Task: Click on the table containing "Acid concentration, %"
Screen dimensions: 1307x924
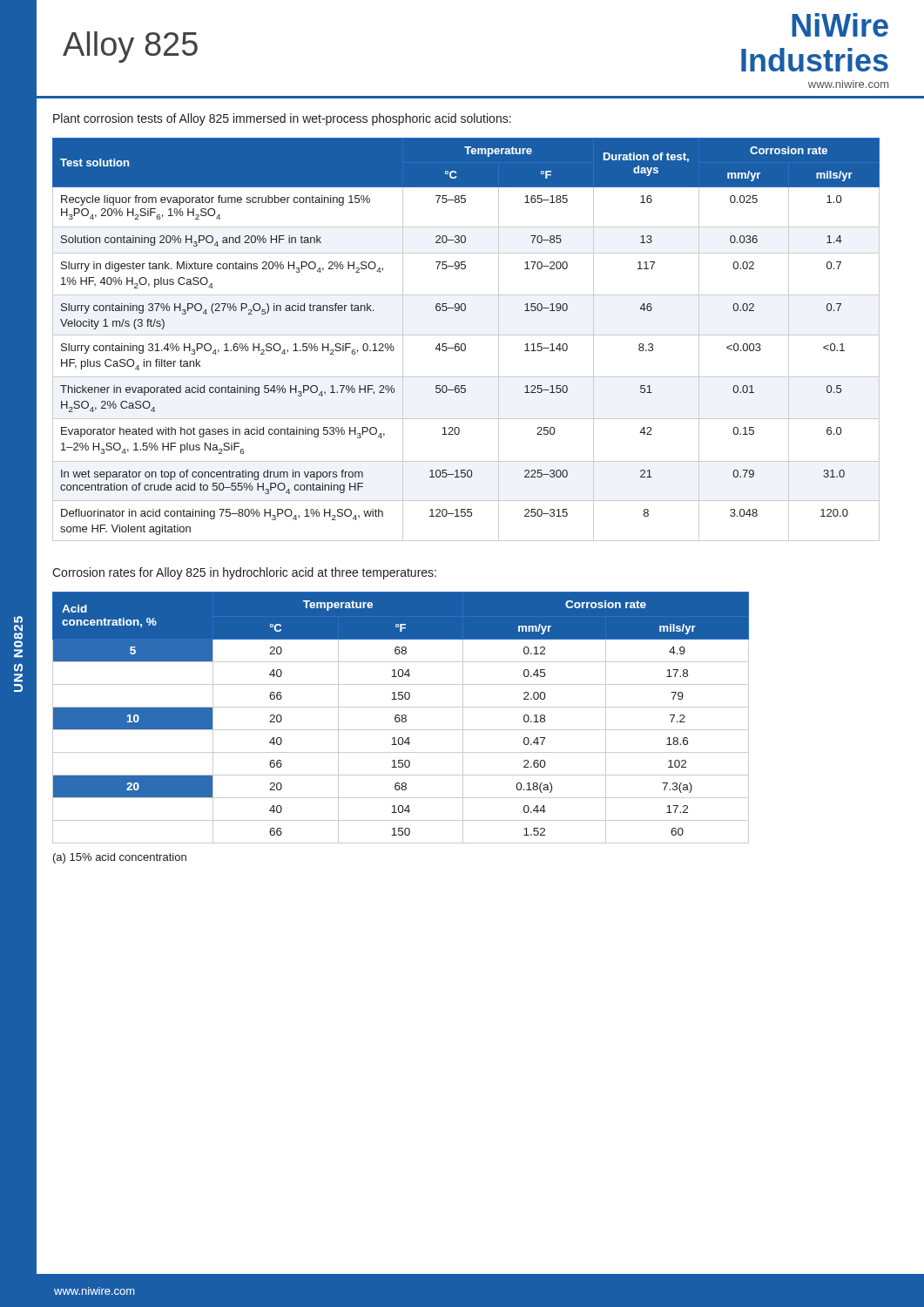Action: click(x=475, y=727)
